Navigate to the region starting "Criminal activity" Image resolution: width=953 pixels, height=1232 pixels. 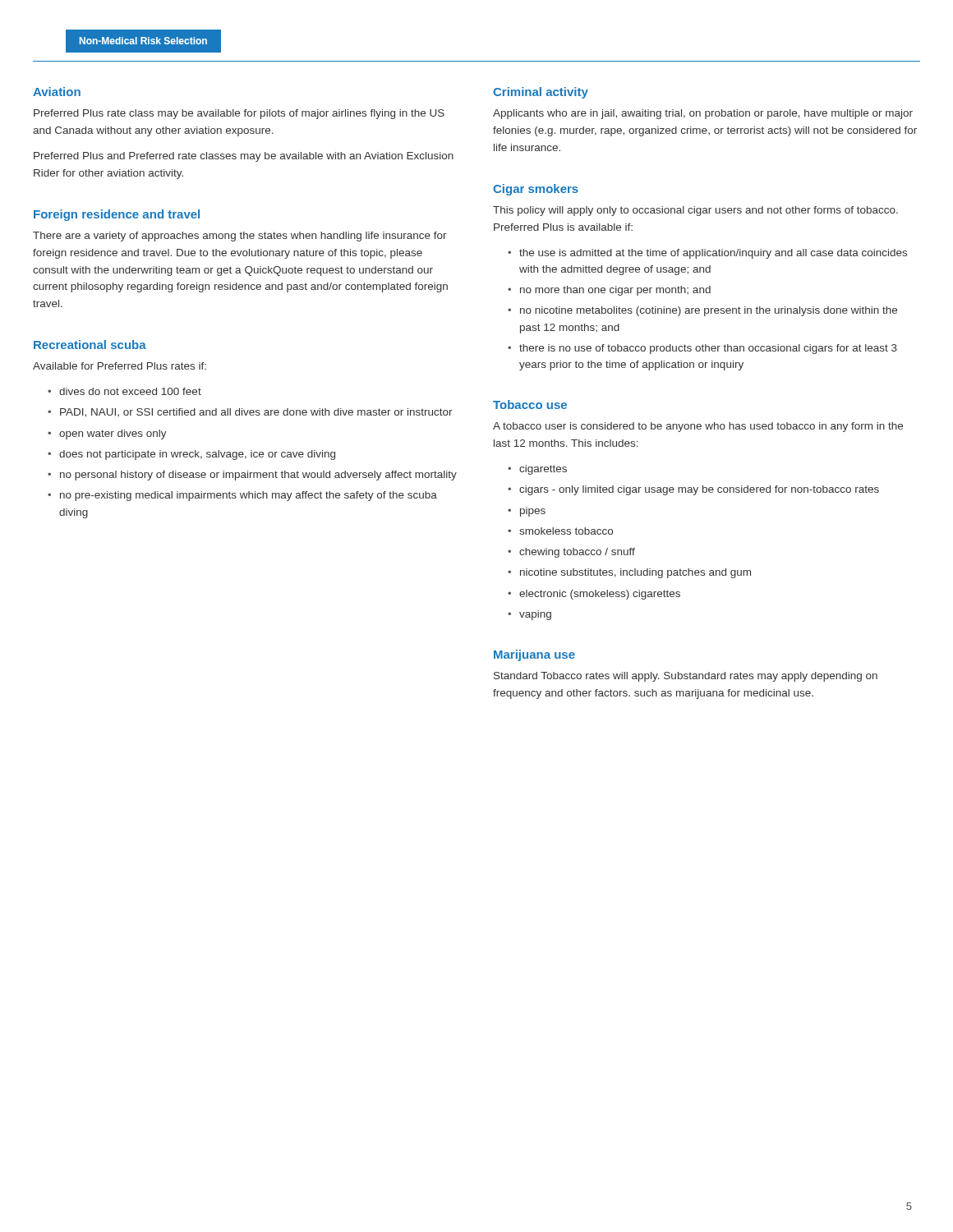coord(540,92)
